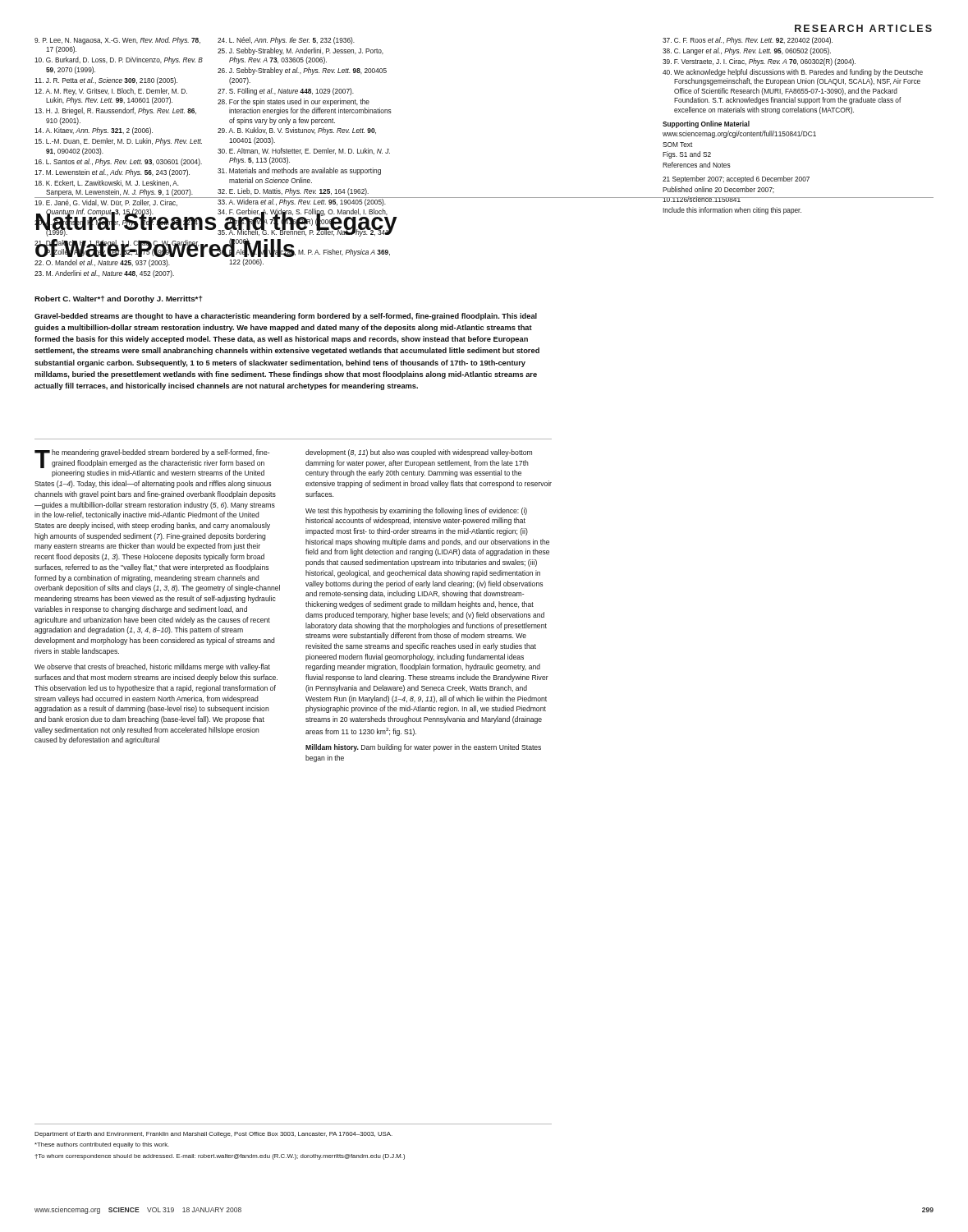
Task: Select the list item that says "9. P. Lee, N. Nagaosa, X.-G."
Action: pyautogui.click(x=120, y=157)
